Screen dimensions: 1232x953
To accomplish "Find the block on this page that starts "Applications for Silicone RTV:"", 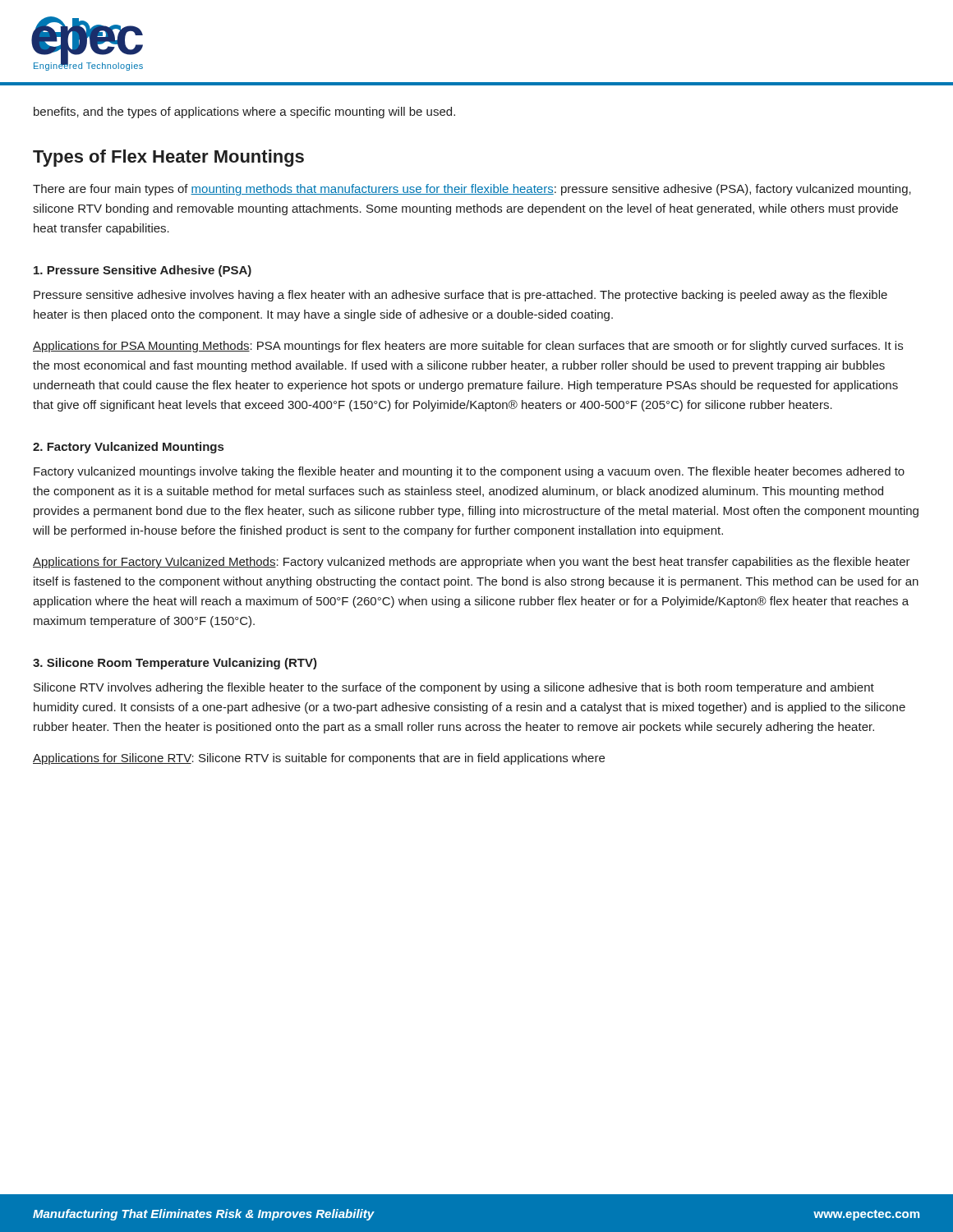I will tap(319, 758).
